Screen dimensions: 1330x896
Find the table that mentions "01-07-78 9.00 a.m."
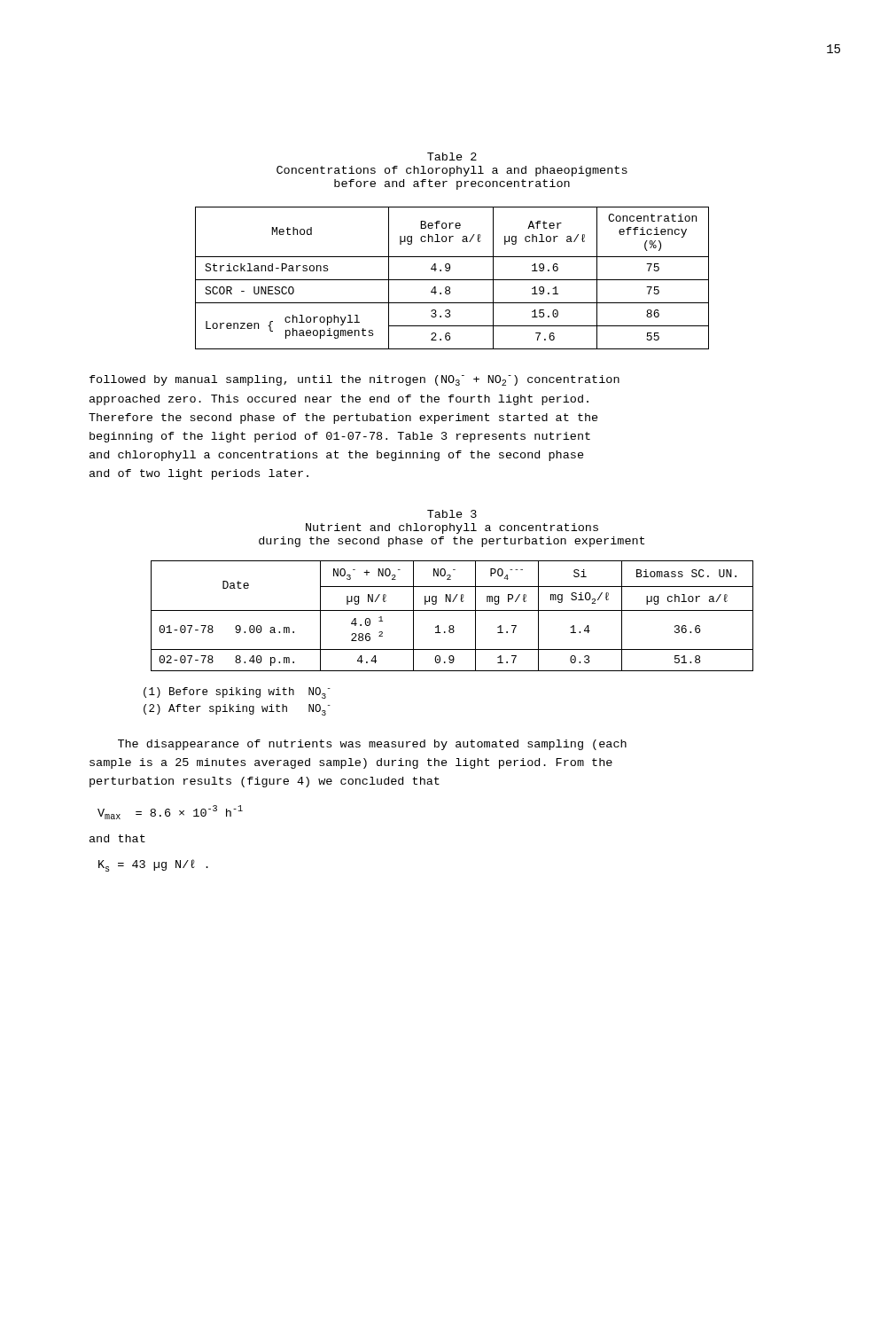(x=452, y=616)
